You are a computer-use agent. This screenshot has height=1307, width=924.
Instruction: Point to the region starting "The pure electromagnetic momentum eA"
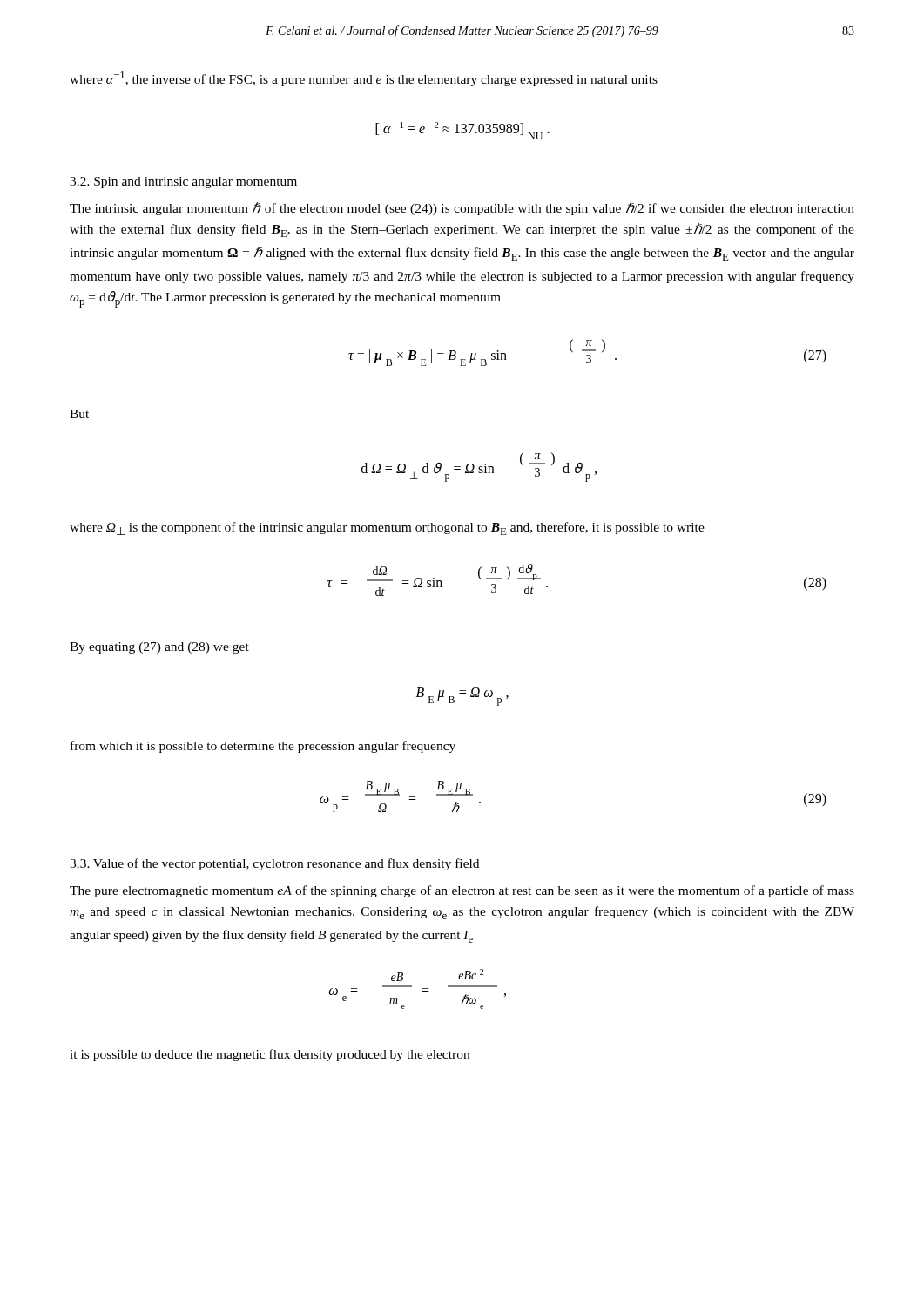pyautogui.click(x=462, y=914)
